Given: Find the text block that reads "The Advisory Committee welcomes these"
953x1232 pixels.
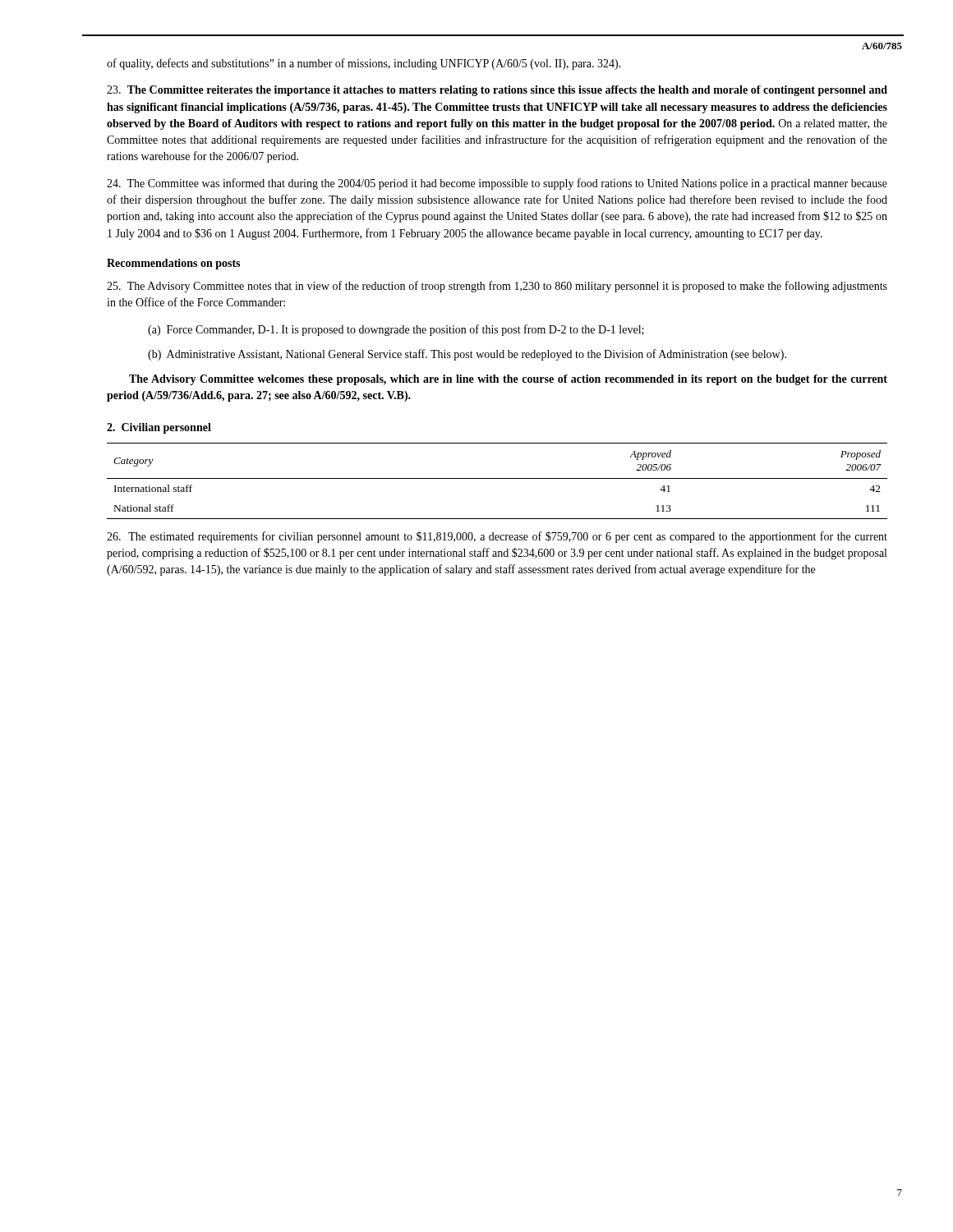Looking at the screenshot, I should [x=497, y=388].
